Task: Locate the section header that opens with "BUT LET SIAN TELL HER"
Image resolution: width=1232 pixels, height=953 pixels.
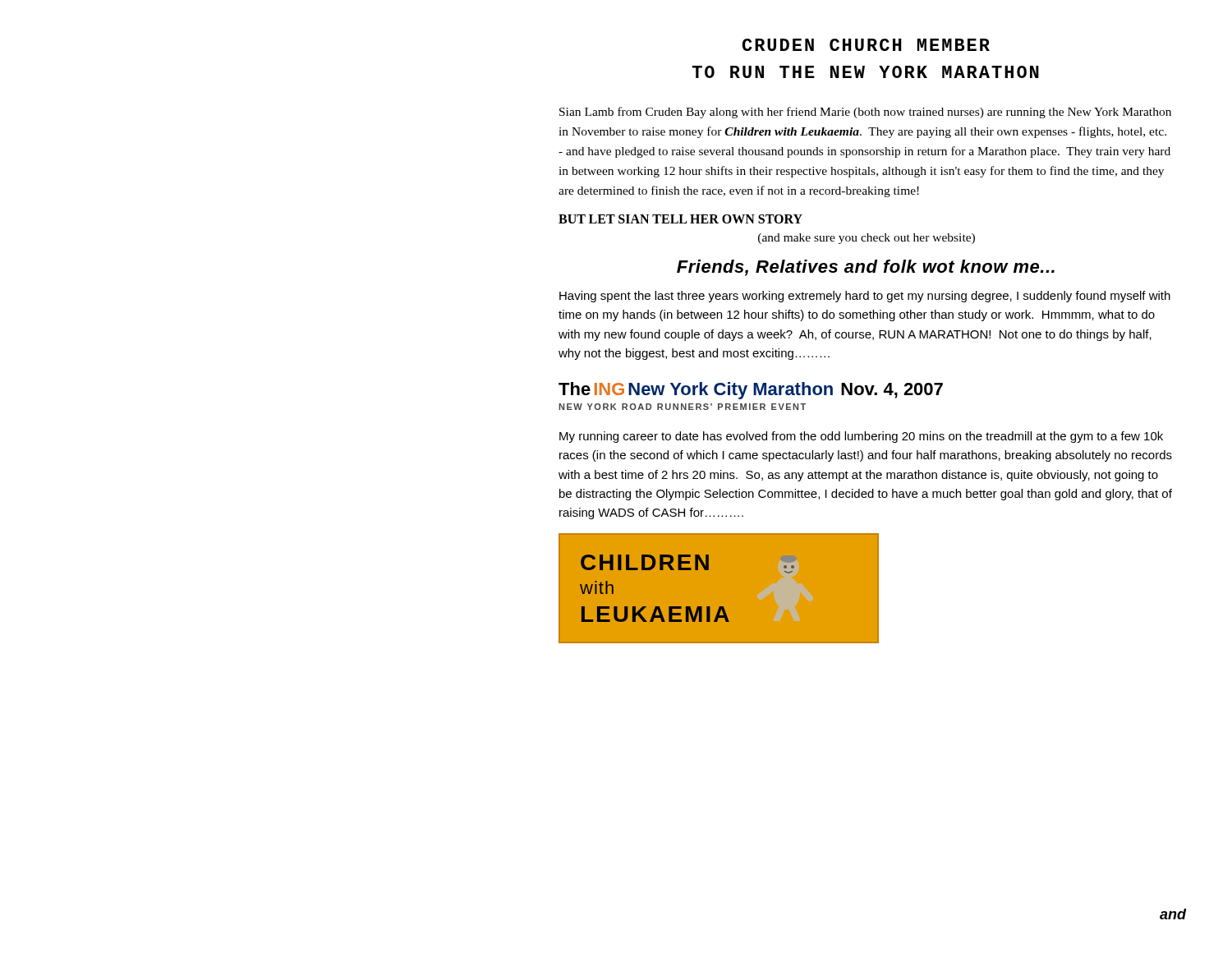Action: coord(680,219)
